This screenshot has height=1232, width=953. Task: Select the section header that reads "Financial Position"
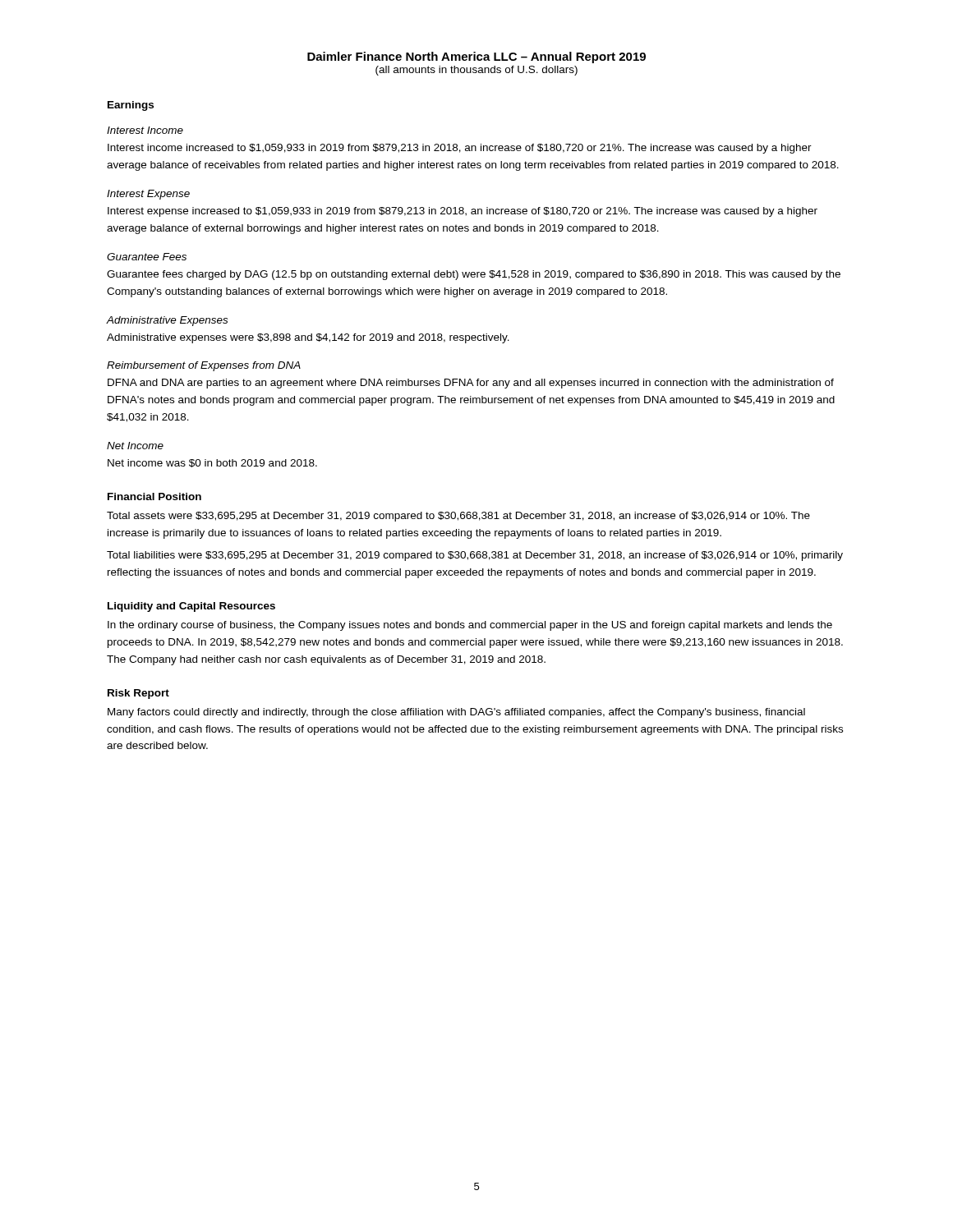click(x=154, y=497)
